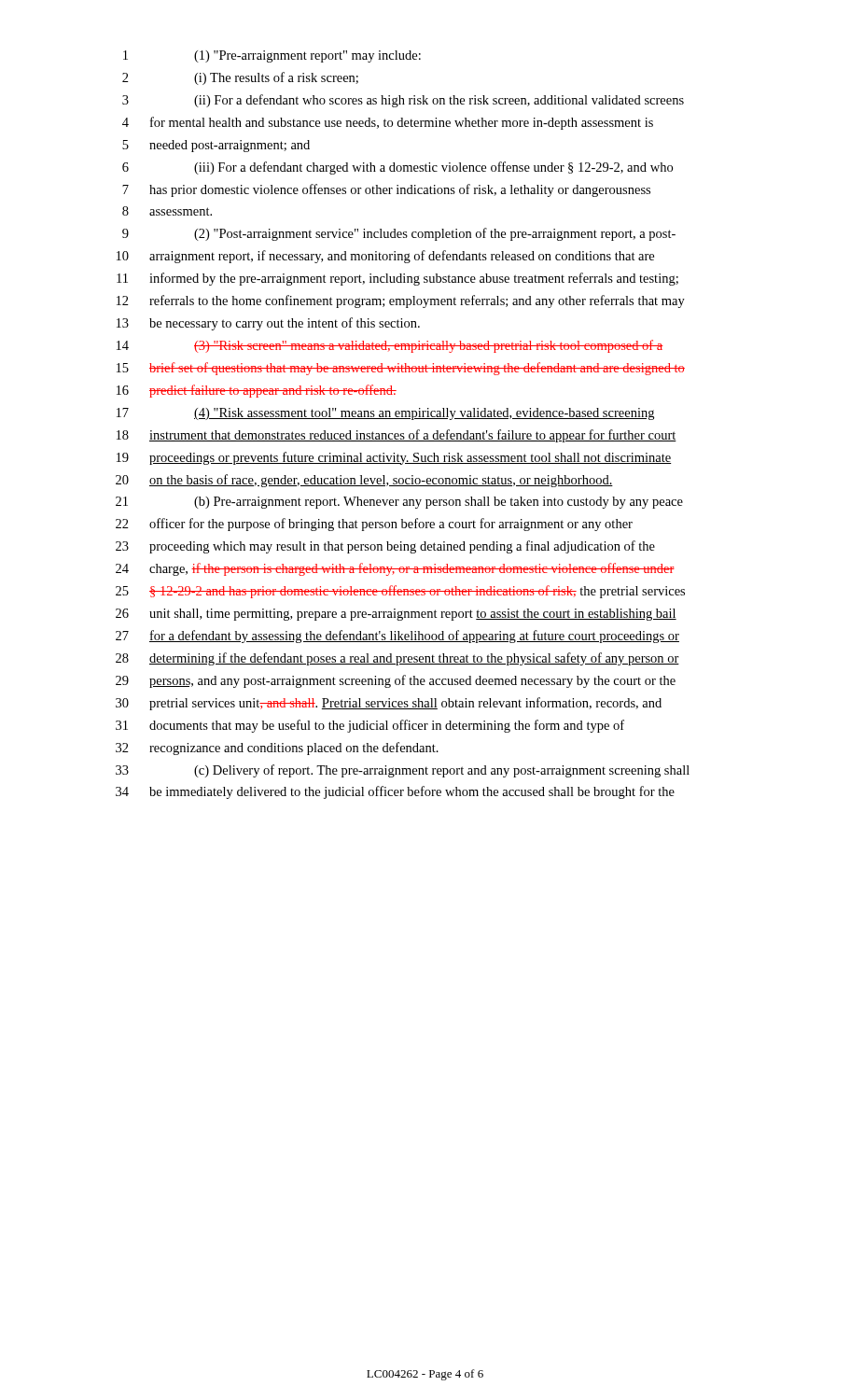Screen dimensions: 1400x850
Task: Point to the block beginning "2 (i) The results of"
Action: tap(240, 78)
